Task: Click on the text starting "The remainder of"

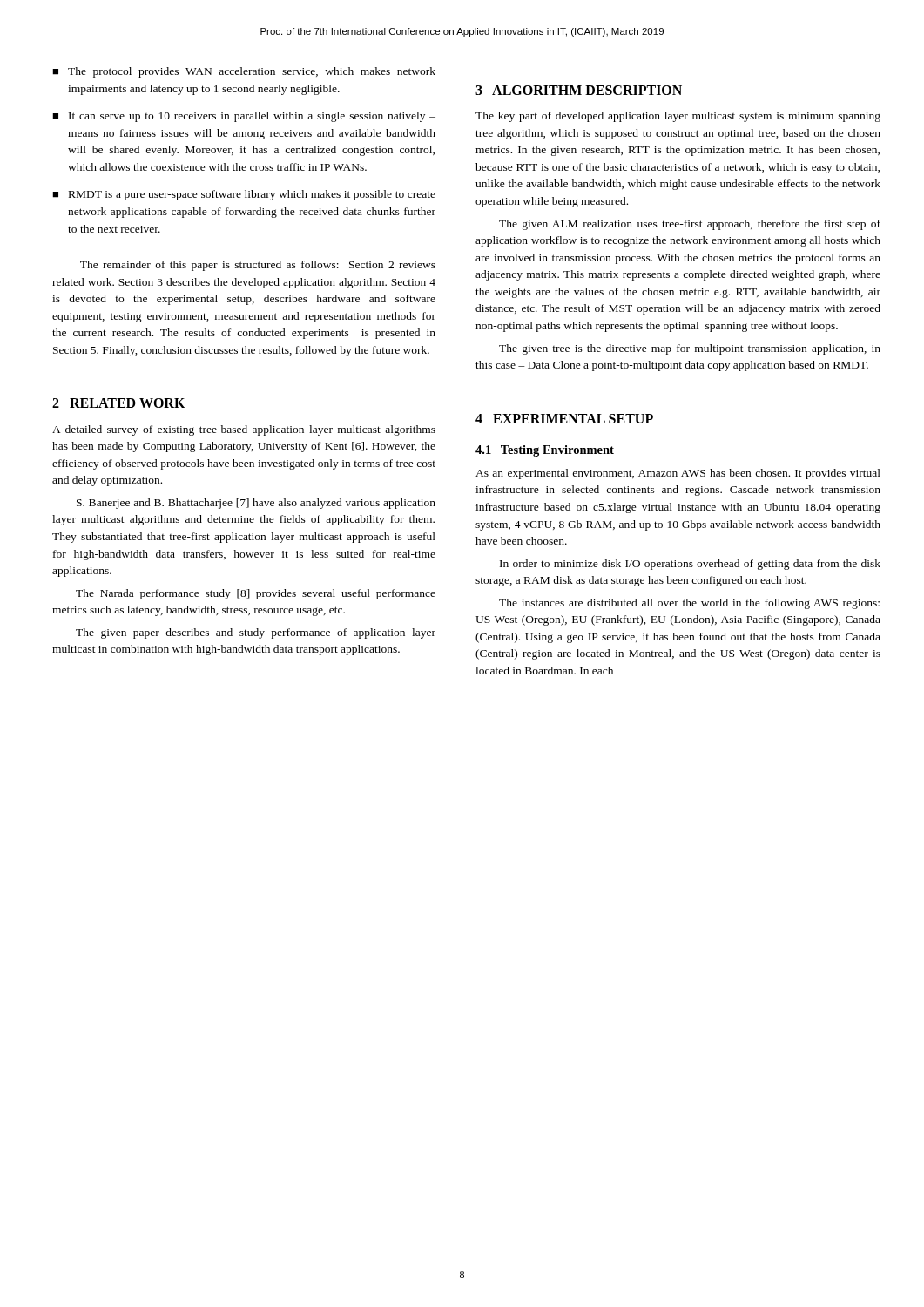Action: click(244, 307)
